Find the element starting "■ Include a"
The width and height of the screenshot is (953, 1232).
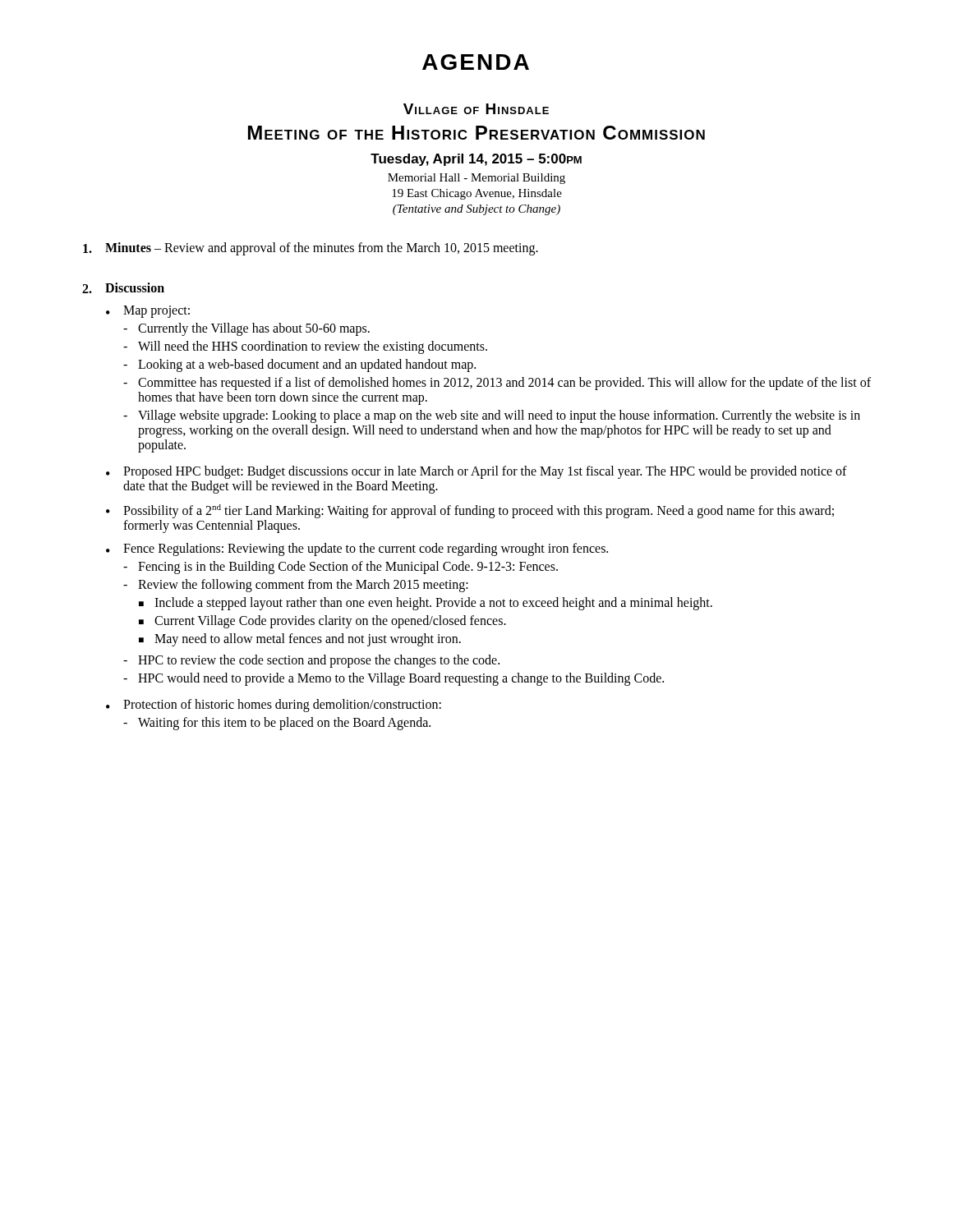pyautogui.click(x=504, y=603)
